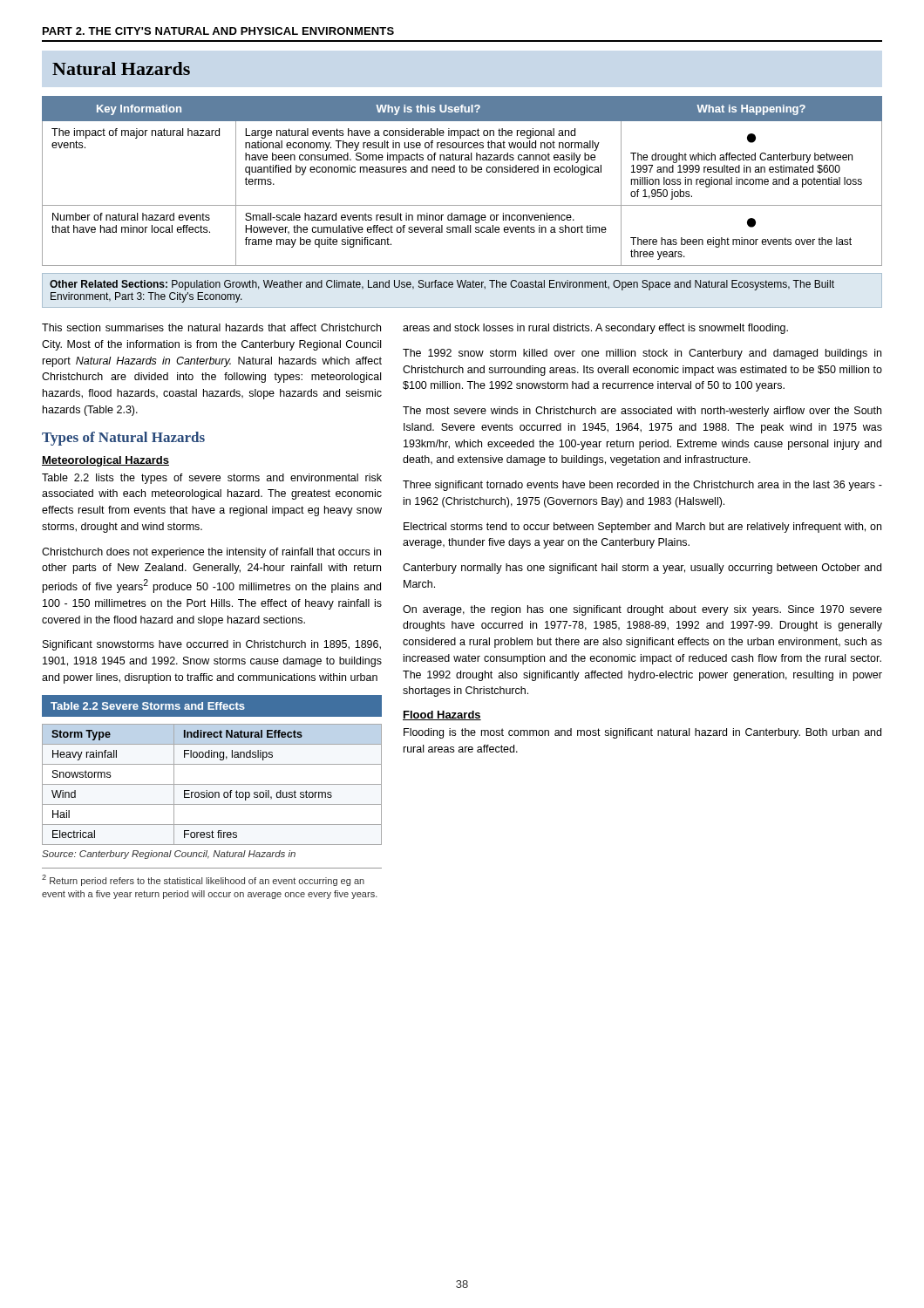
Task: Locate the table with the text "Heavy rainfall"
Action: 212,770
